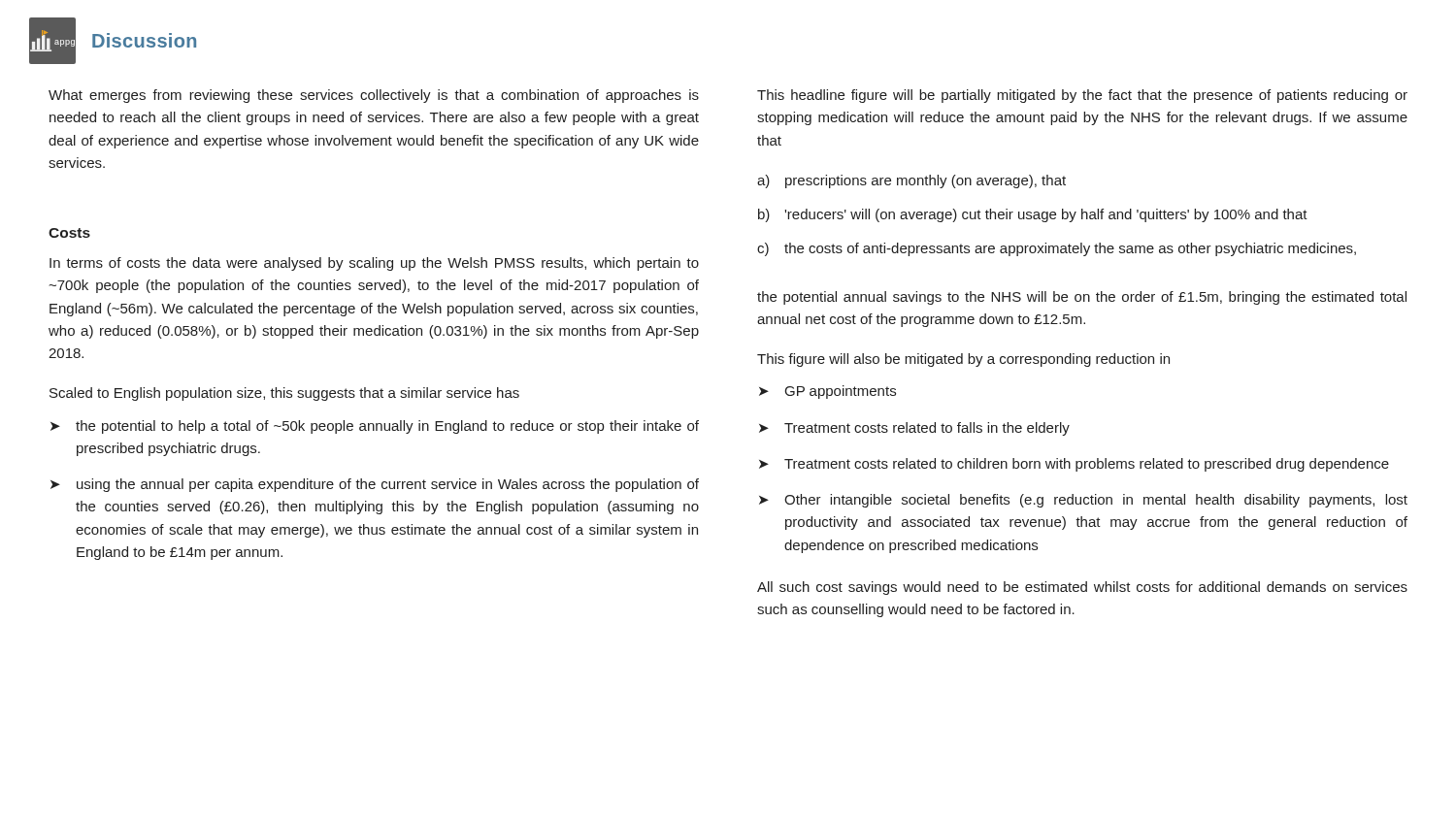Find the block on this page that starts "➤ using the annual per capita expenditure of"
The width and height of the screenshot is (1456, 819).
[x=374, y=518]
